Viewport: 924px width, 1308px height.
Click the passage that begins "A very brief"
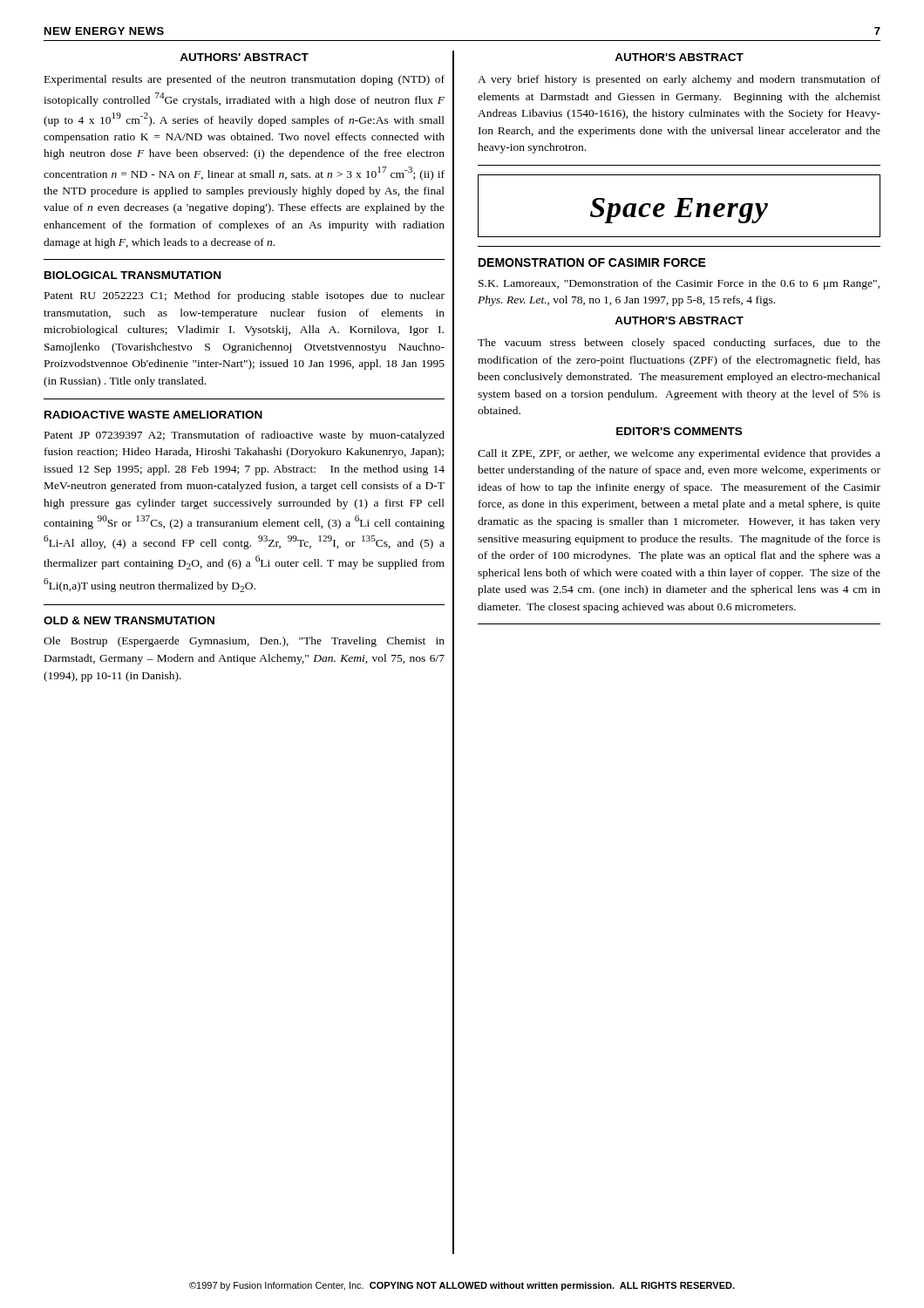coord(679,113)
